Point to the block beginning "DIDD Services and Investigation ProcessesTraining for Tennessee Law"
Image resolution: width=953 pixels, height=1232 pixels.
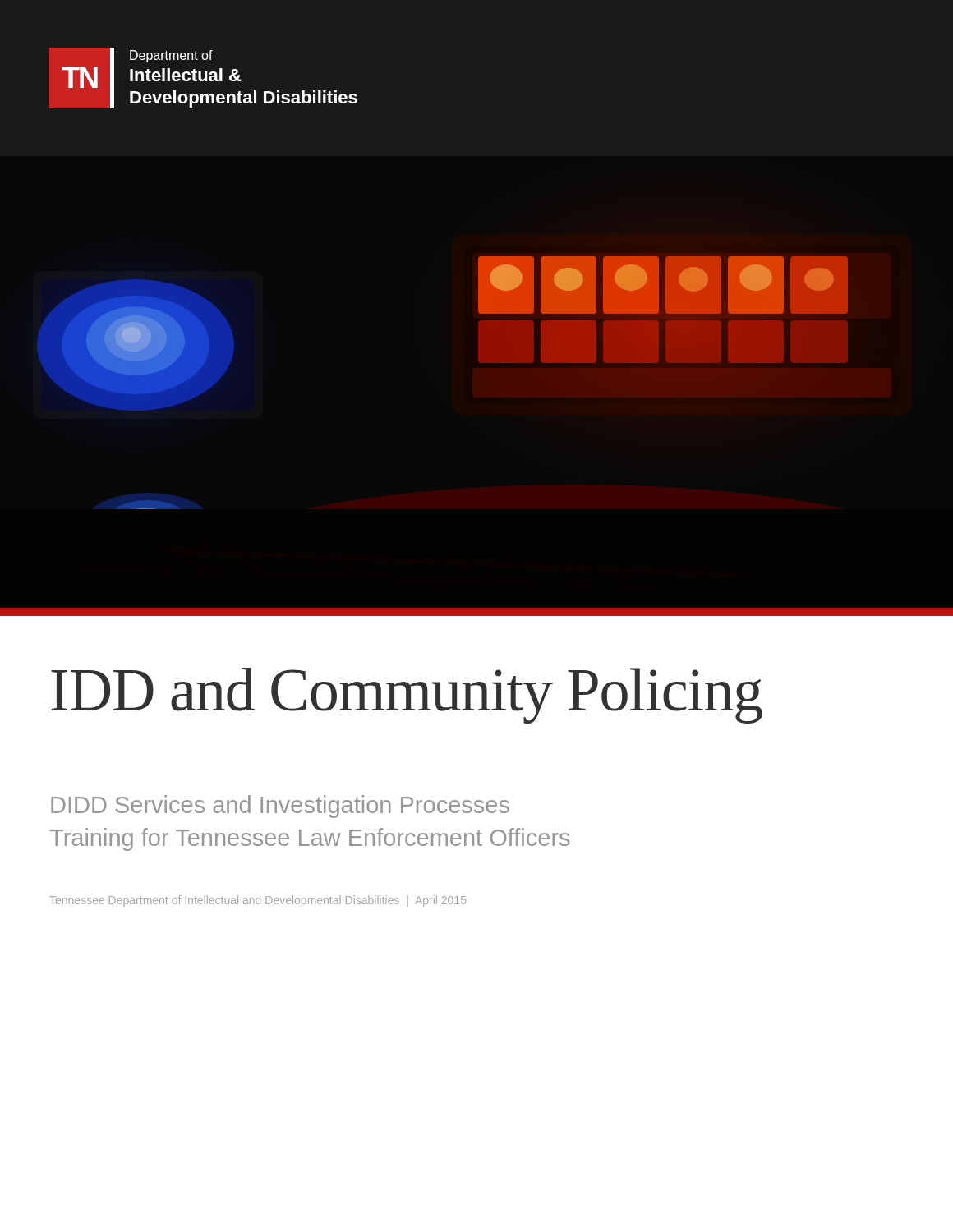tap(460, 821)
